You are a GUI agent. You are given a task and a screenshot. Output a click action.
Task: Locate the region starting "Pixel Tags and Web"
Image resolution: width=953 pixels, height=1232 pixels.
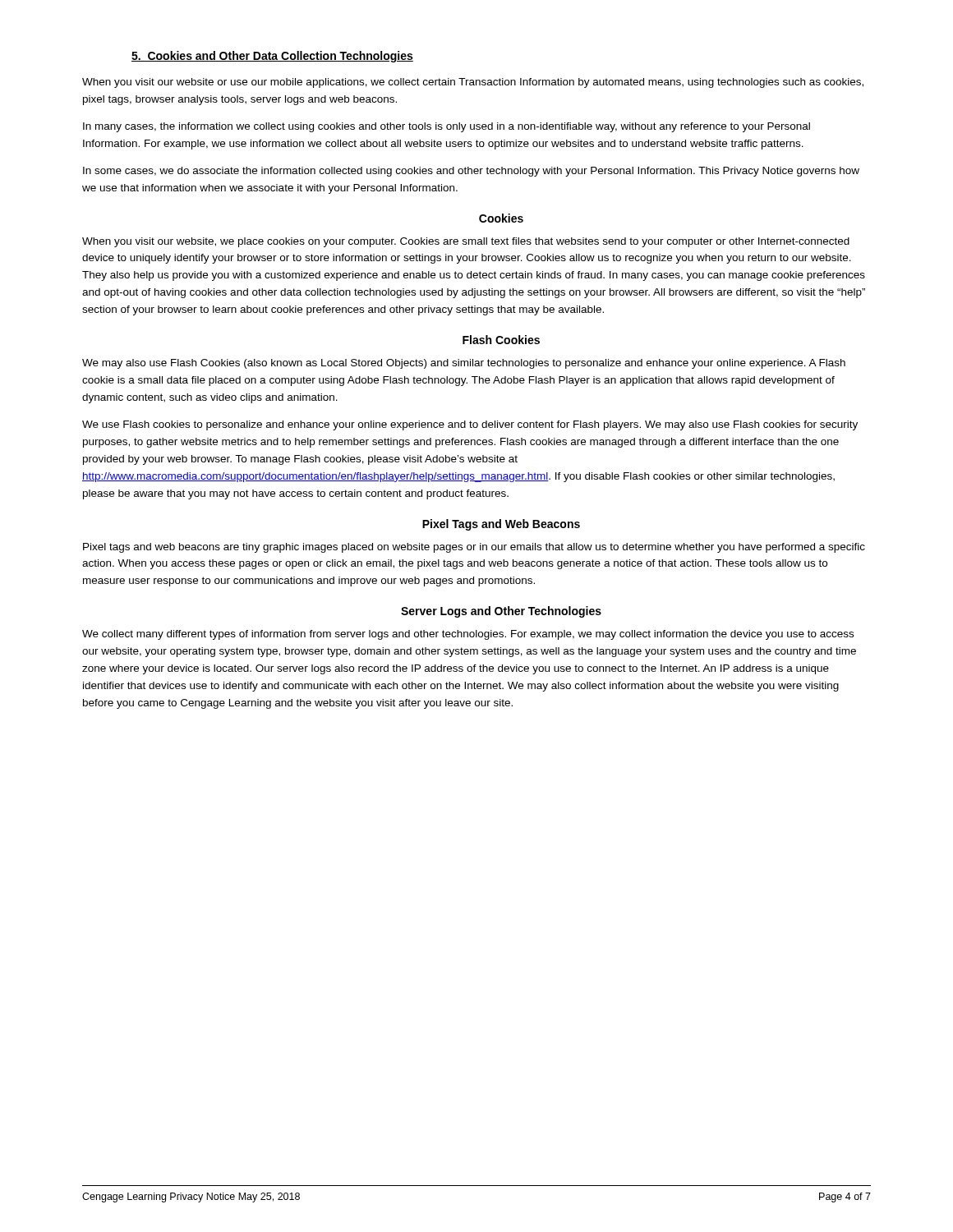click(501, 524)
